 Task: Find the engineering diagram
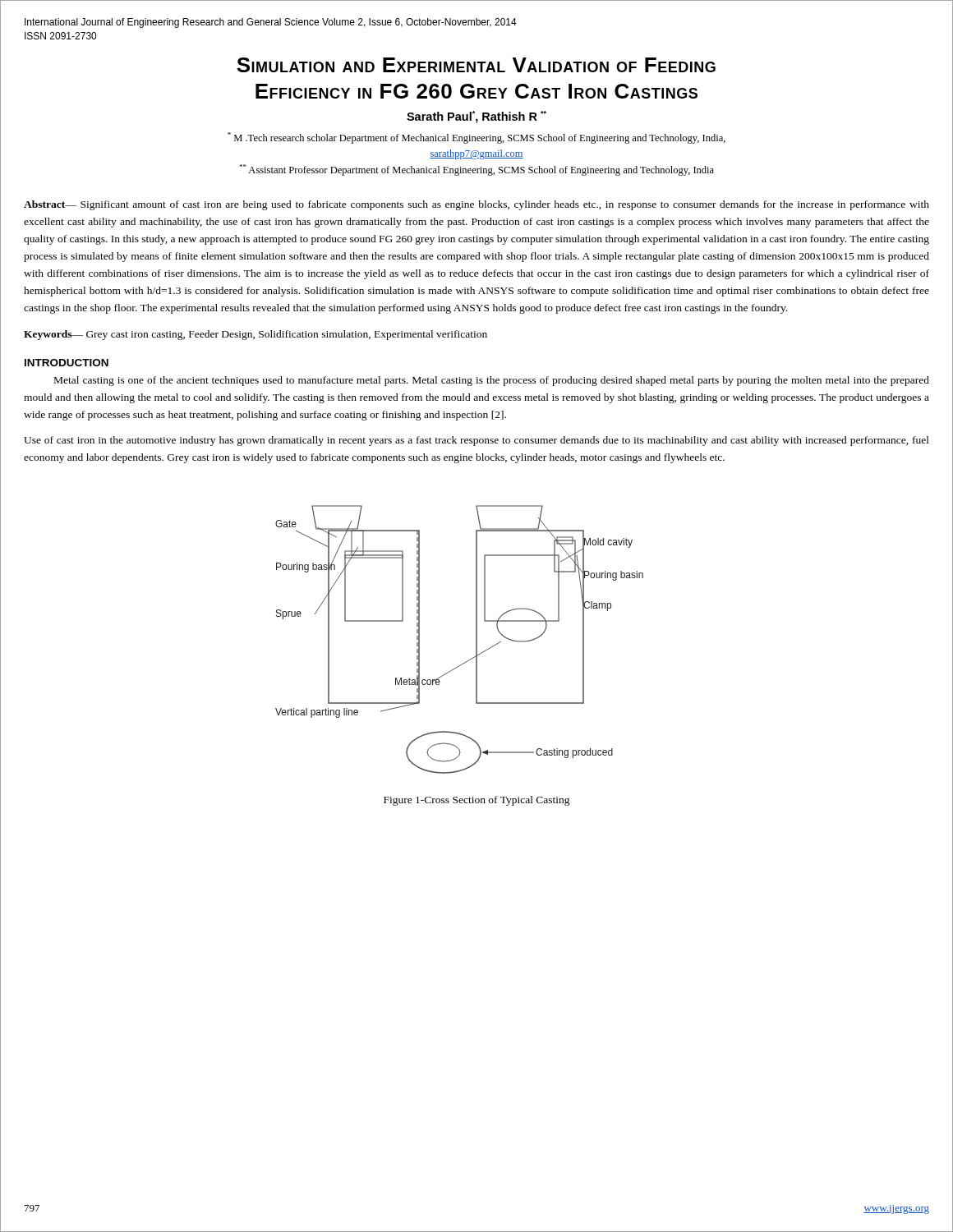click(476, 635)
